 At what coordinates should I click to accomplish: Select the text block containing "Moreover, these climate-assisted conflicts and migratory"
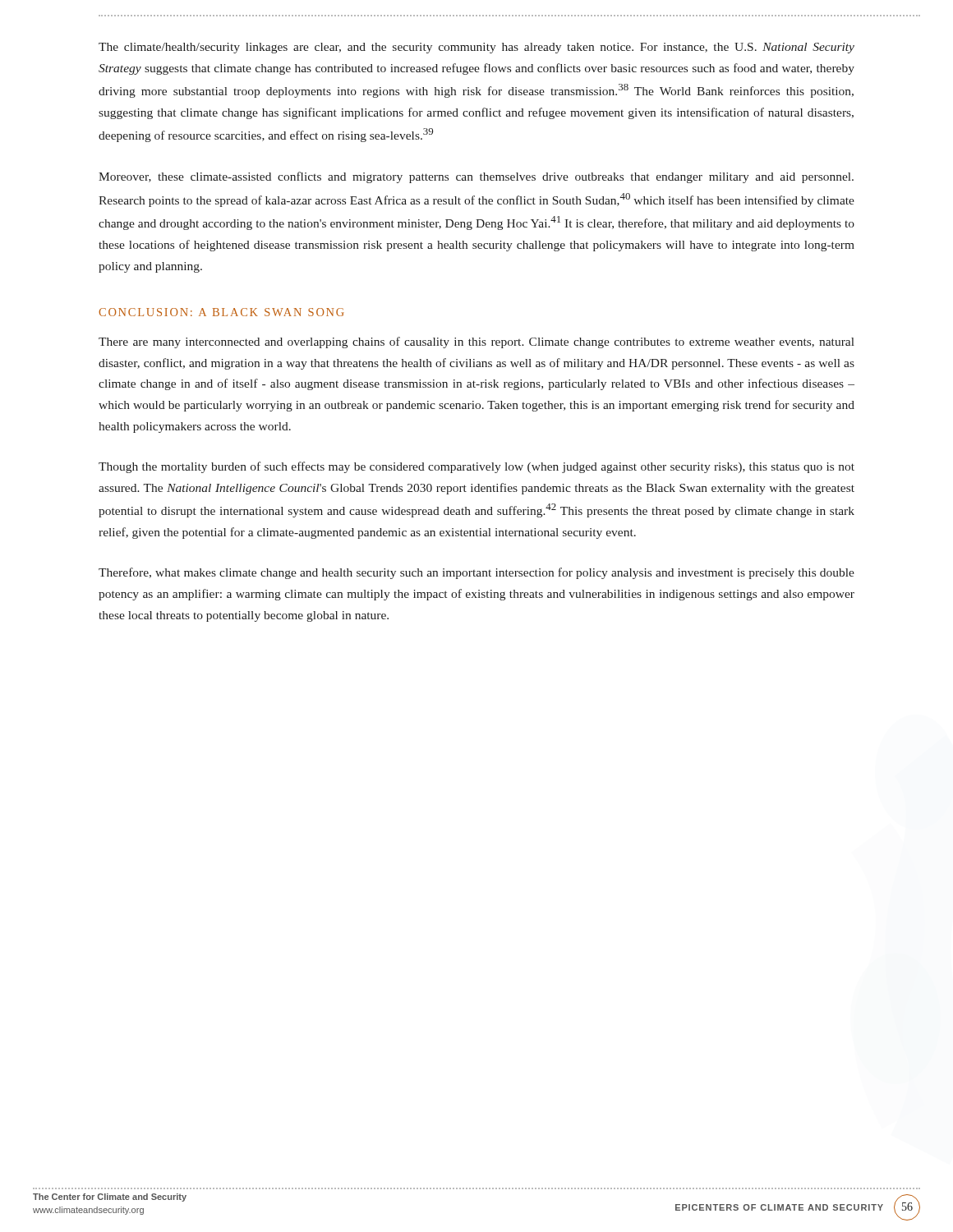tap(476, 221)
